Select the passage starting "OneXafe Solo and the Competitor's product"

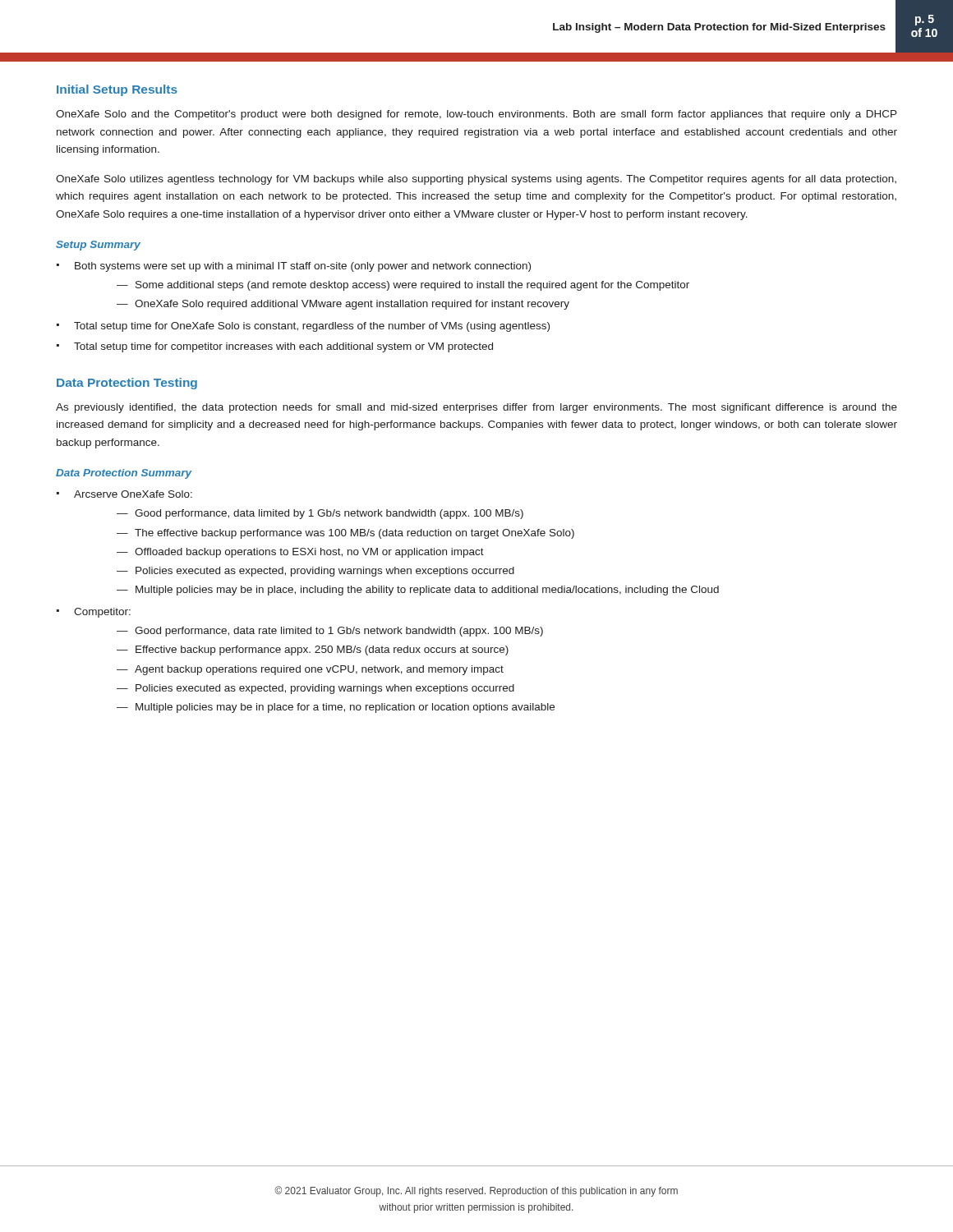coord(476,131)
